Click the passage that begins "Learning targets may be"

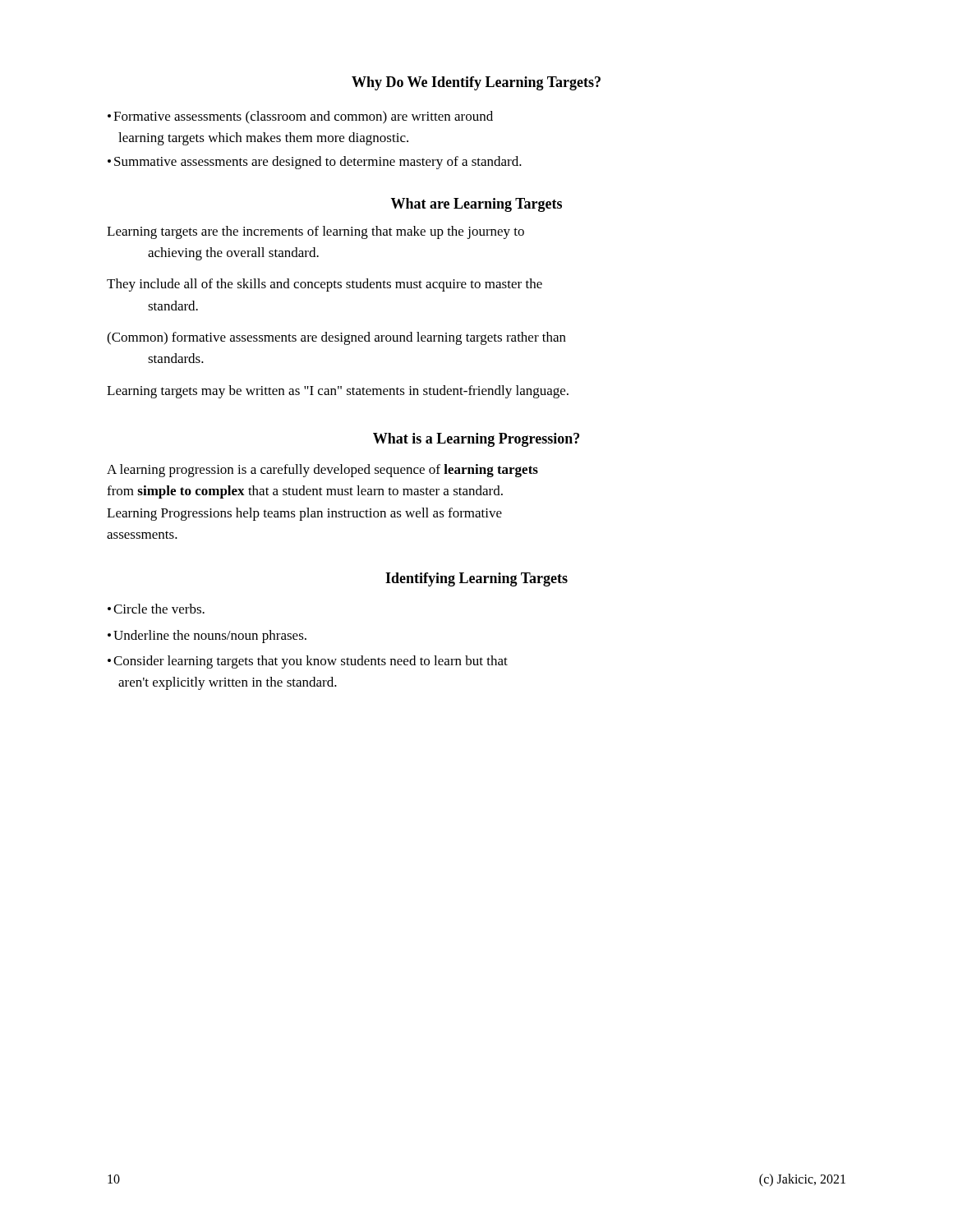point(338,390)
